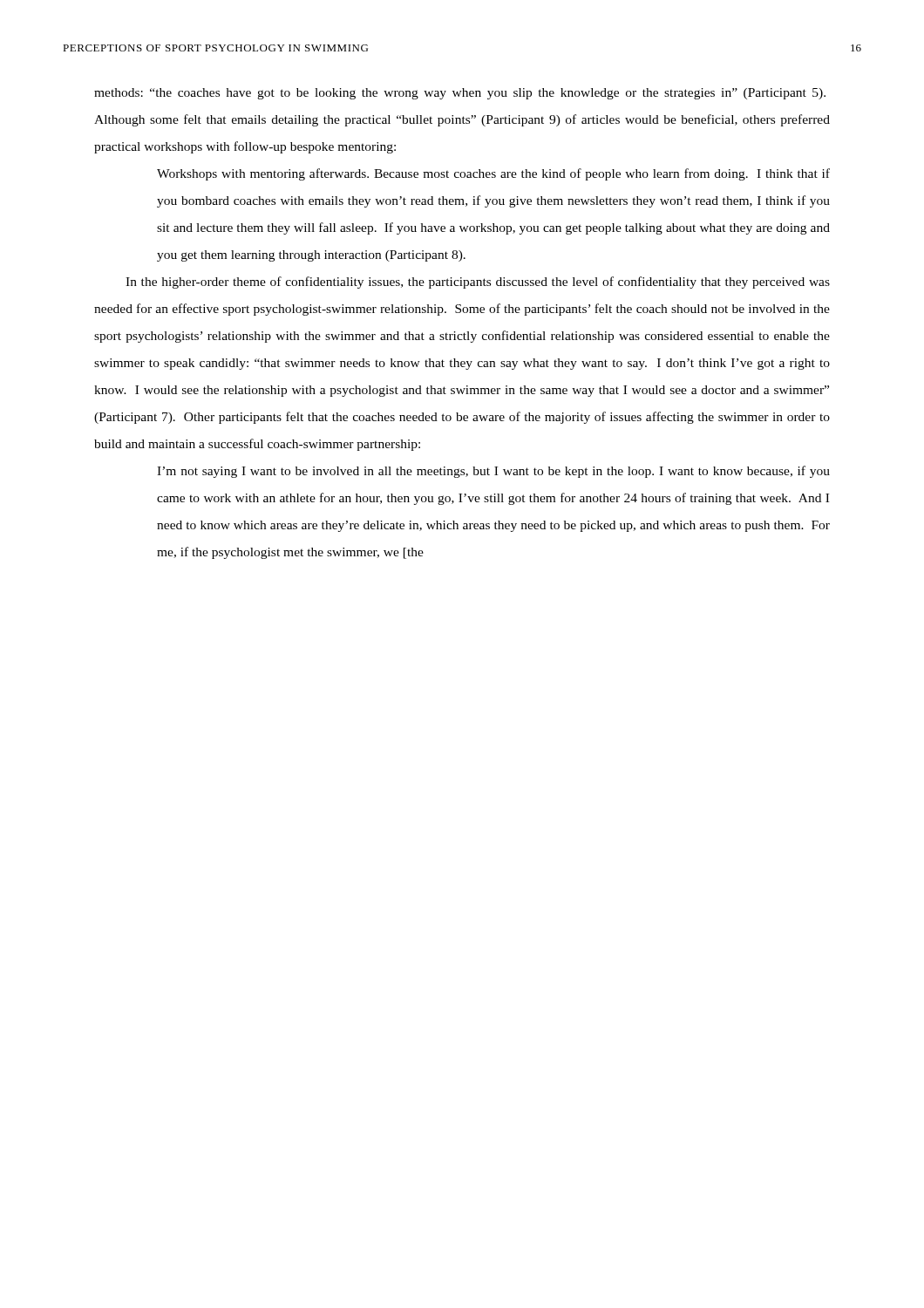This screenshot has height=1308, width=924.
Task: Locate the text block with the text "Workshops with mentoring afterwards."
Action: click(493, 214)
